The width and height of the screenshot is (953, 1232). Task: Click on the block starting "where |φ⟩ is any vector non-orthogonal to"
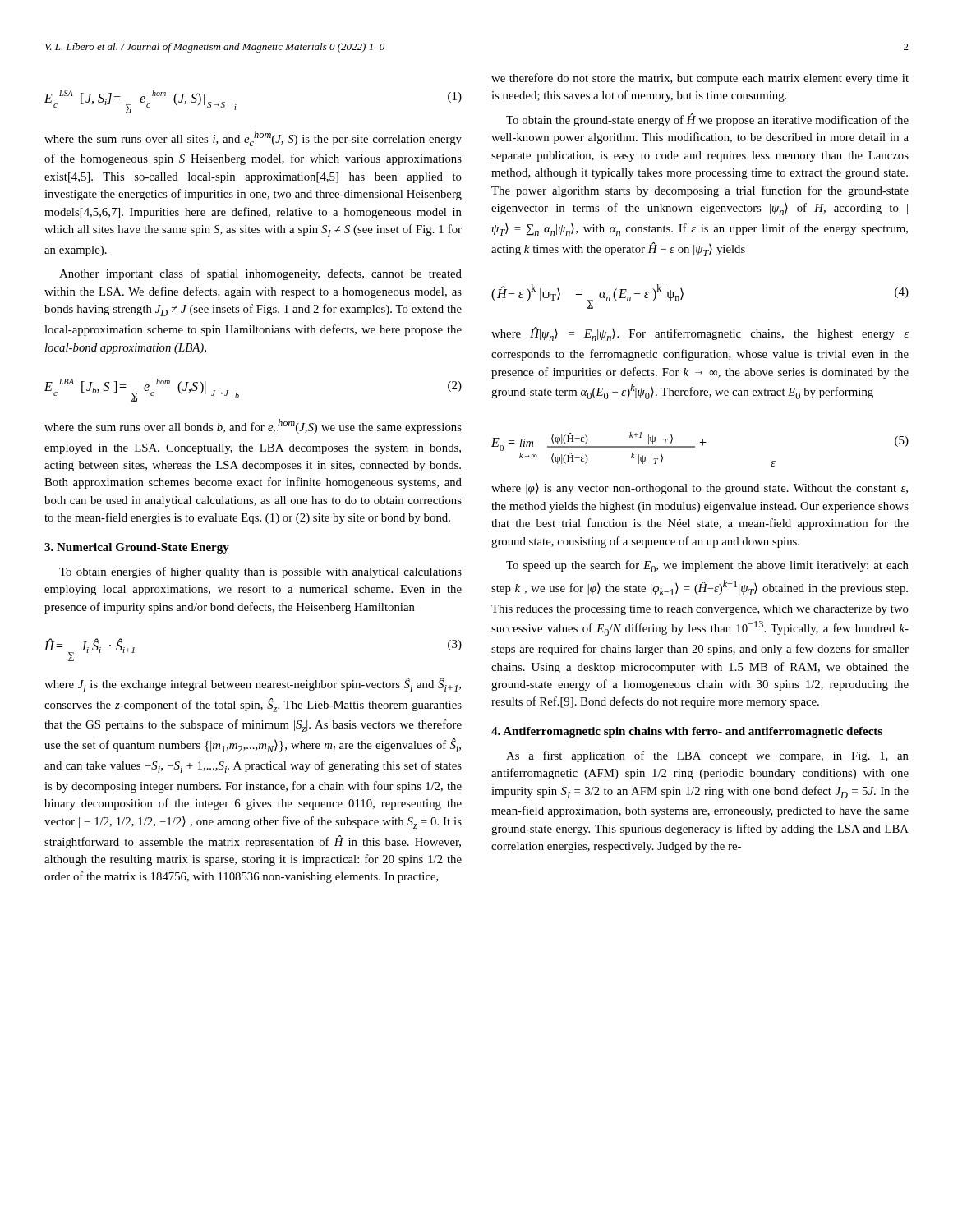coord(700,515)
